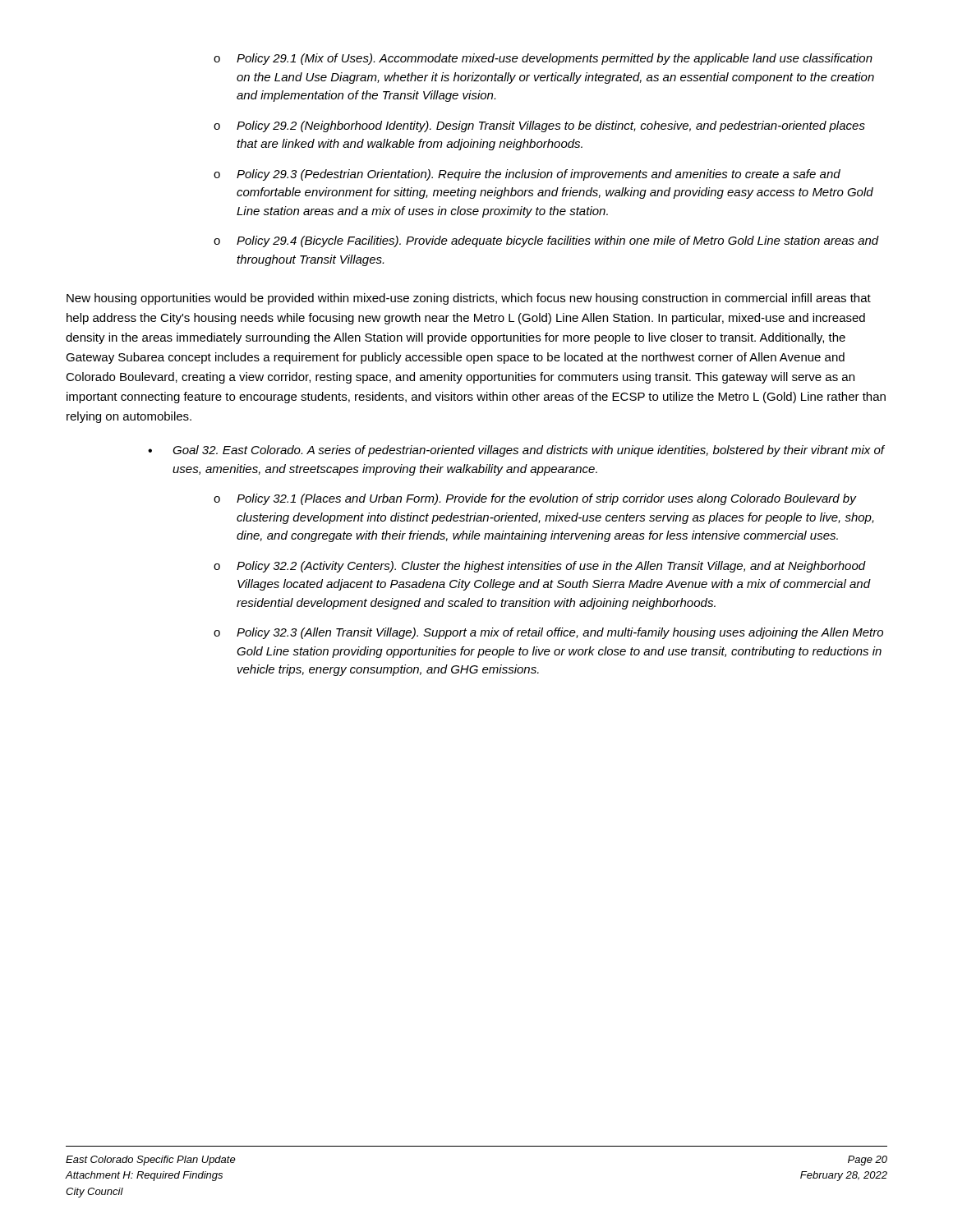Locate the block starting "o Policy 32.2 (Activity Centers). Cluster the highest"
Viewport: 953px width, 1232px height.
pos(550,584)
